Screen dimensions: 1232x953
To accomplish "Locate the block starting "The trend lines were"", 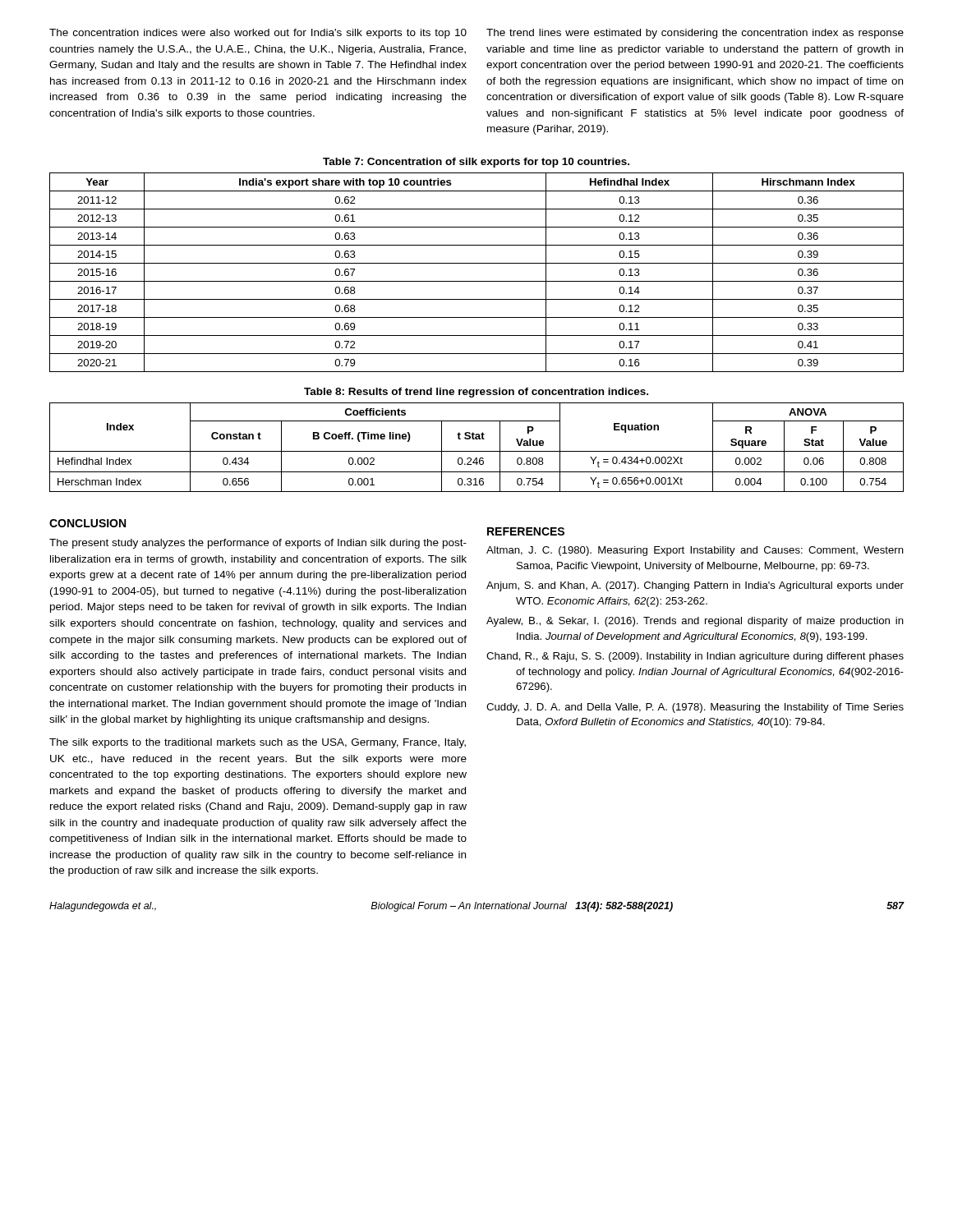I will [x=695, y=81].
